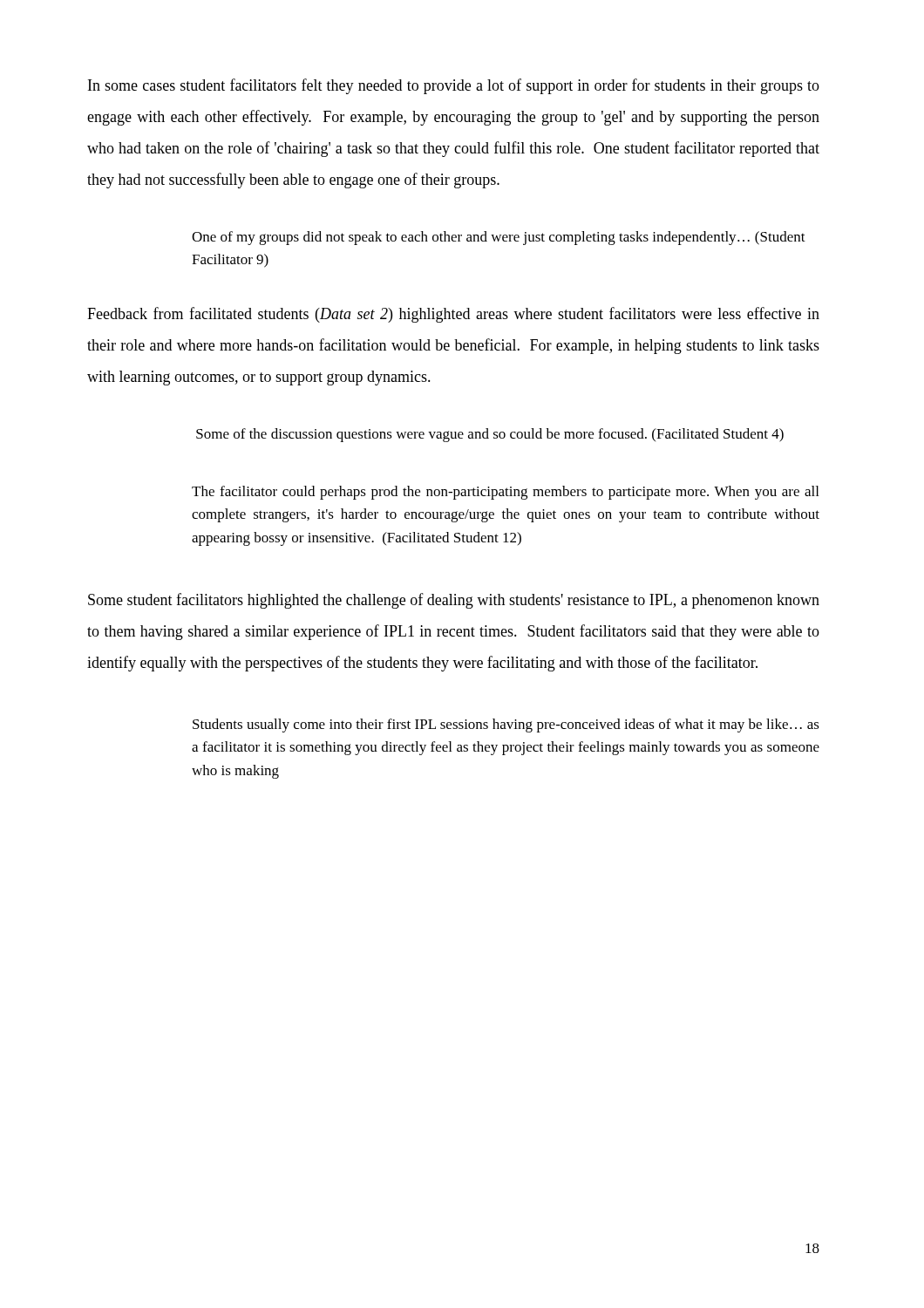The width and height of the screenshot is (924, 1308).
Task: Point to the block beginning "Students usually come into"
Action: pyautogui.click(x=506, y=747)
